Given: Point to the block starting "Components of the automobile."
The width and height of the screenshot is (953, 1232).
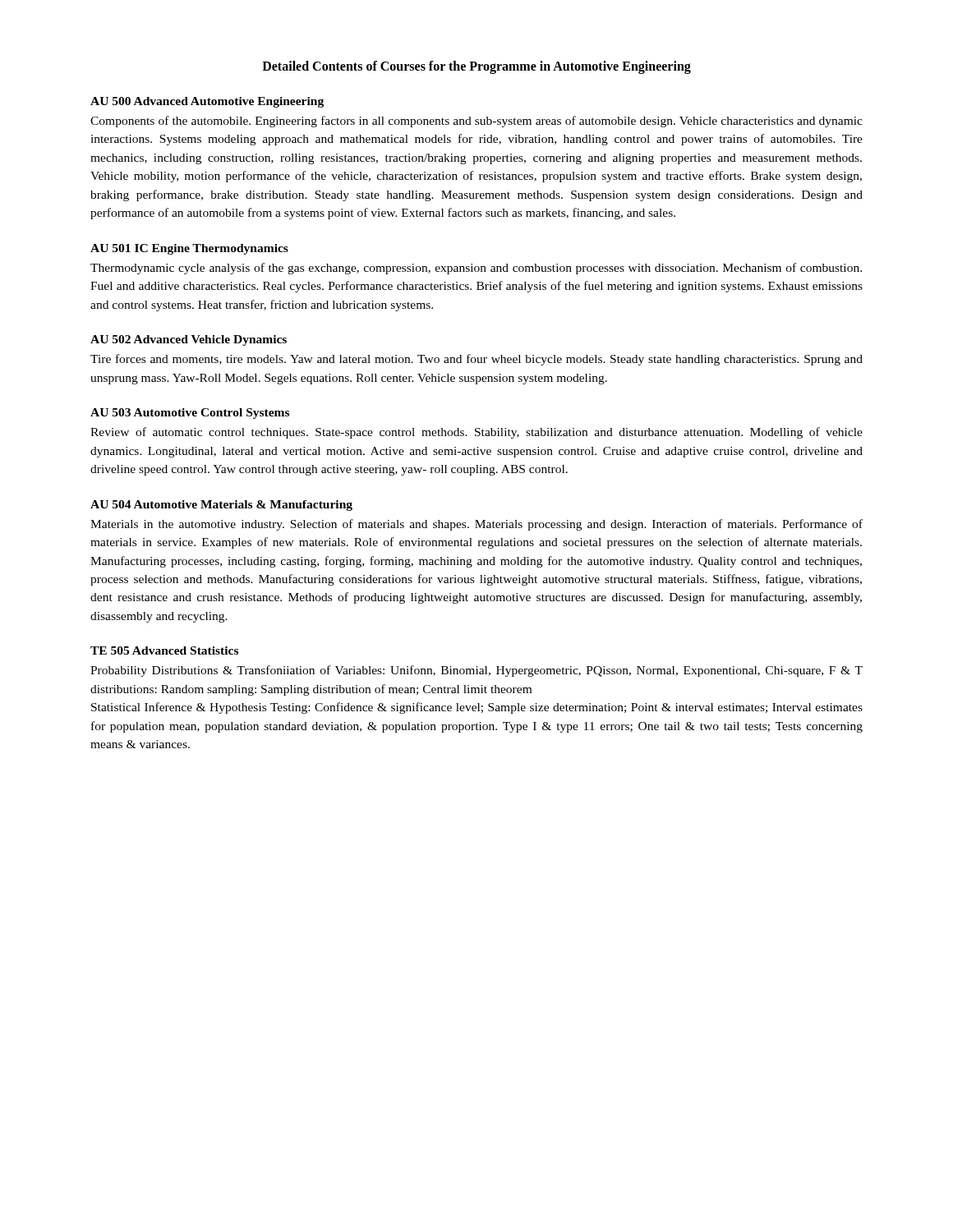Looking at the screenshot, I should [x=476, y=166].
